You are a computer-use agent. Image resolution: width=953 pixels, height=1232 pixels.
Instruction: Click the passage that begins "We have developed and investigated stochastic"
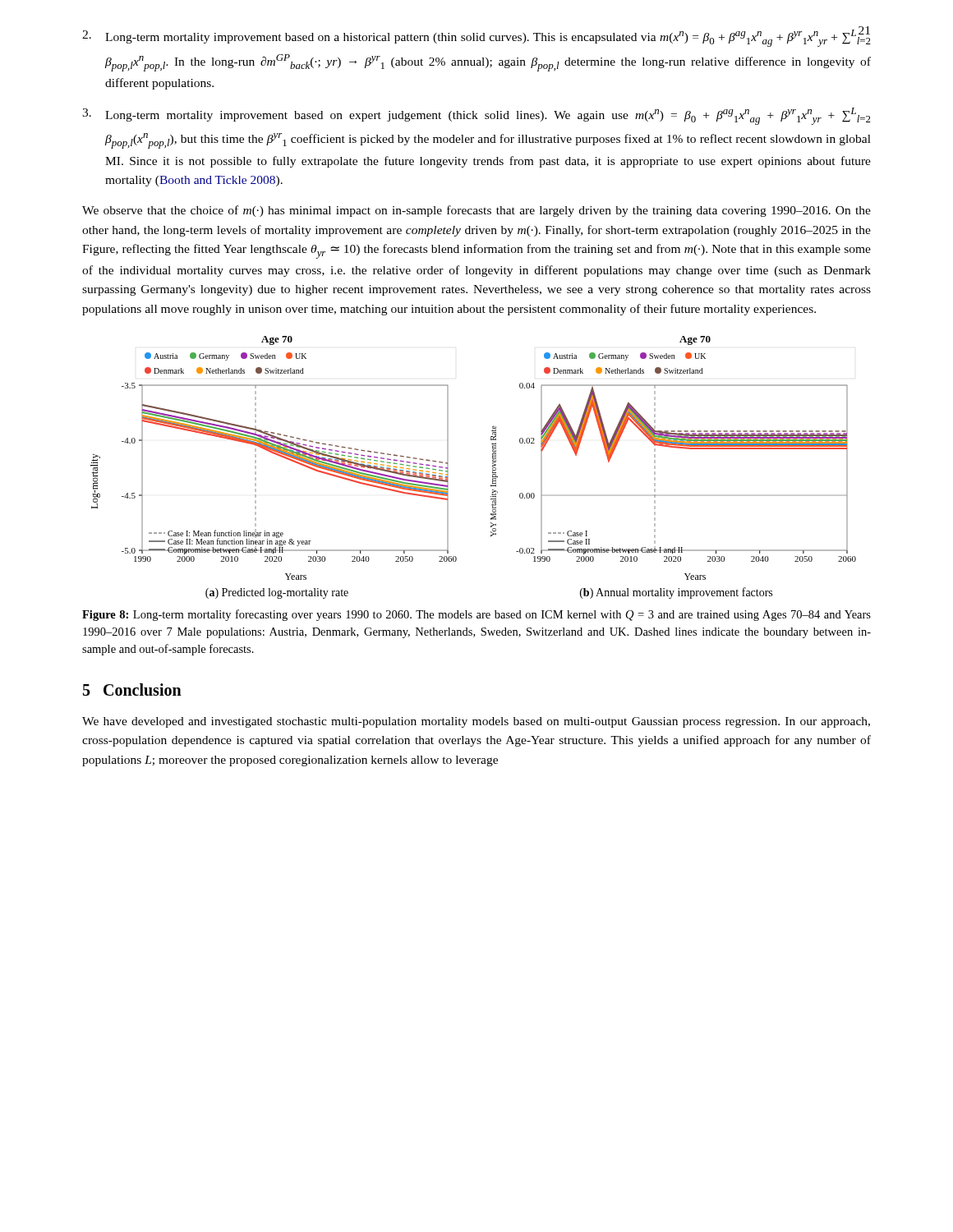[476, 740]
